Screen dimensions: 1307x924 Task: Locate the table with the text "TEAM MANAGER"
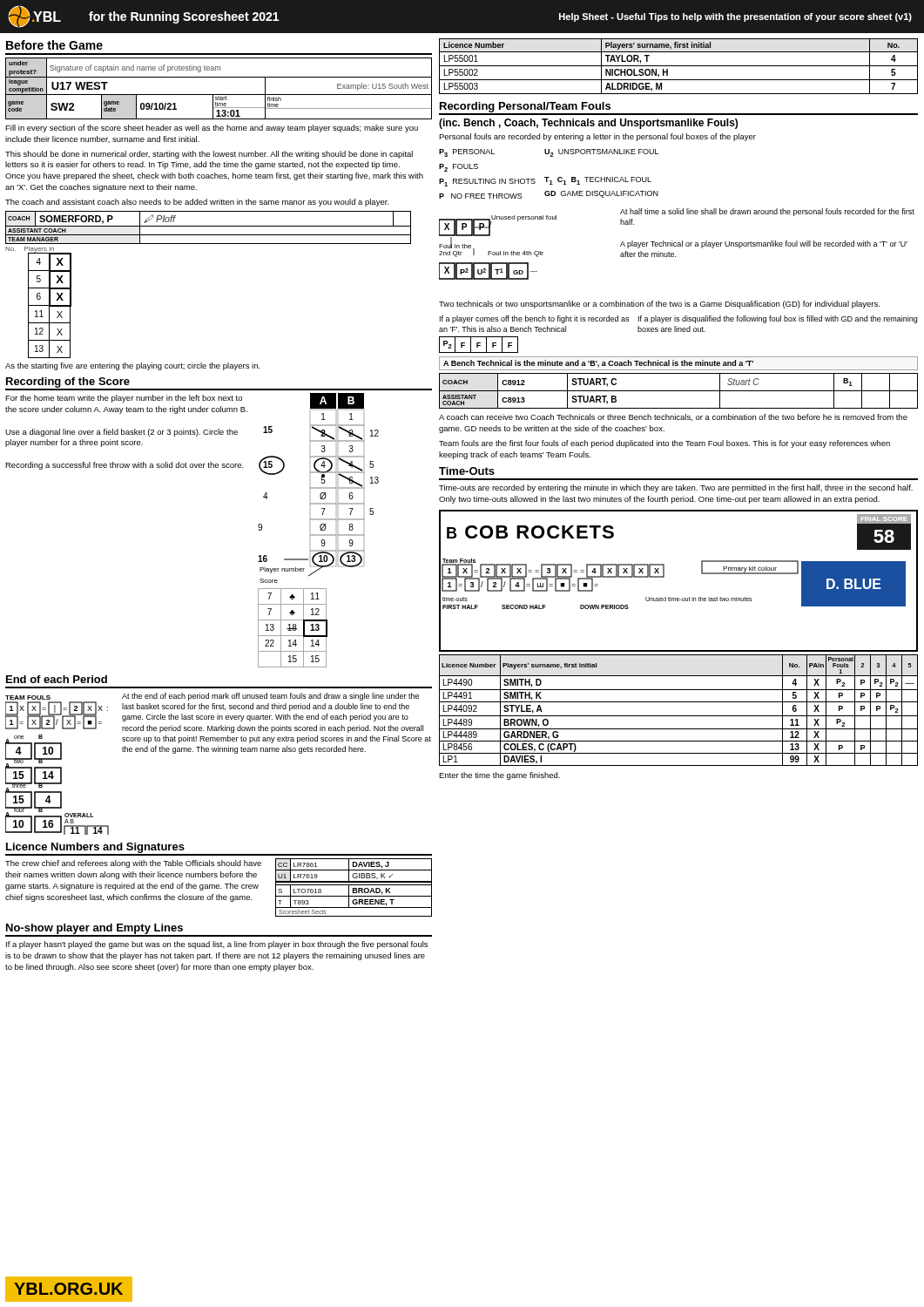219,284
